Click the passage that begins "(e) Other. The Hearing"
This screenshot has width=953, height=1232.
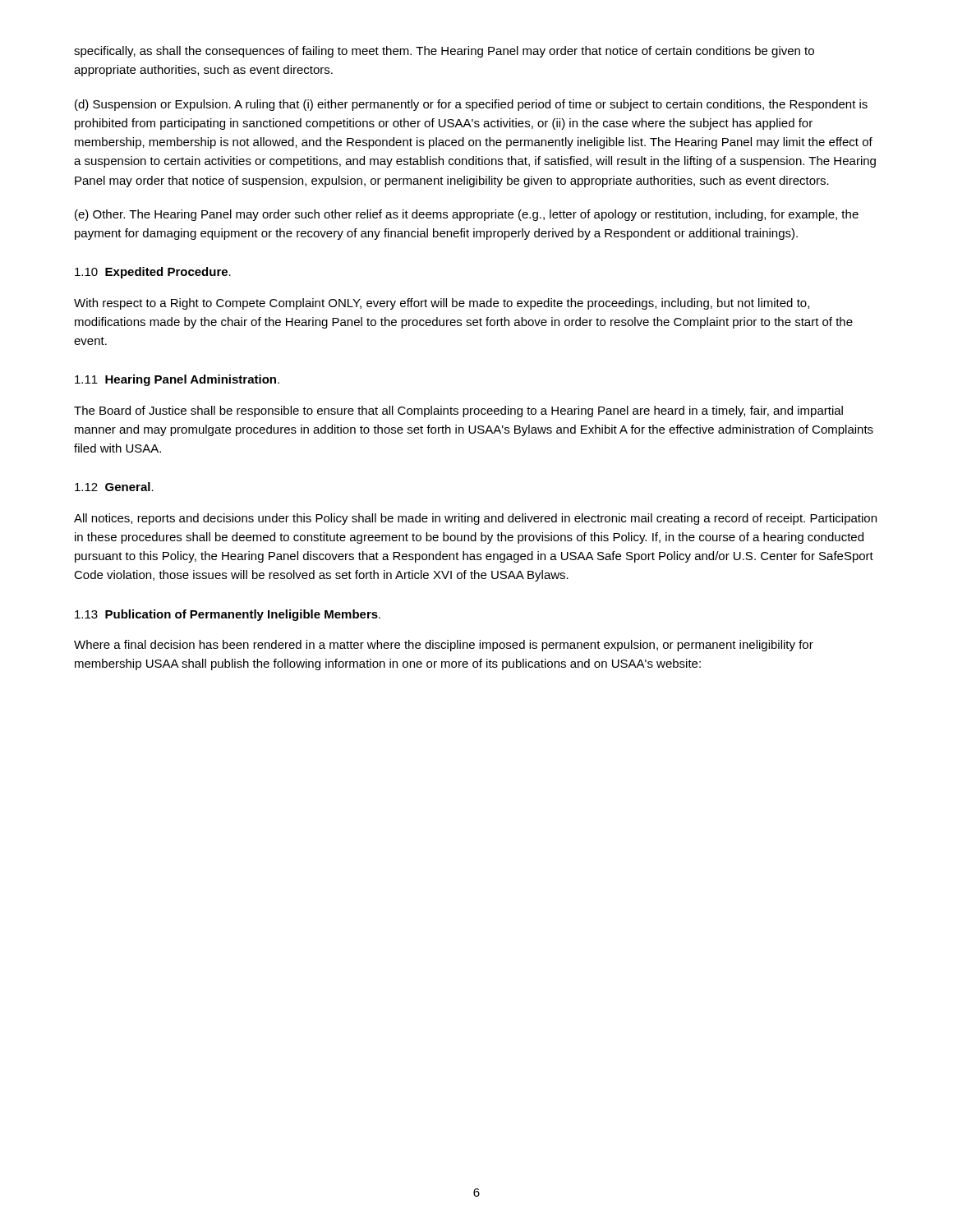point(466,223)
